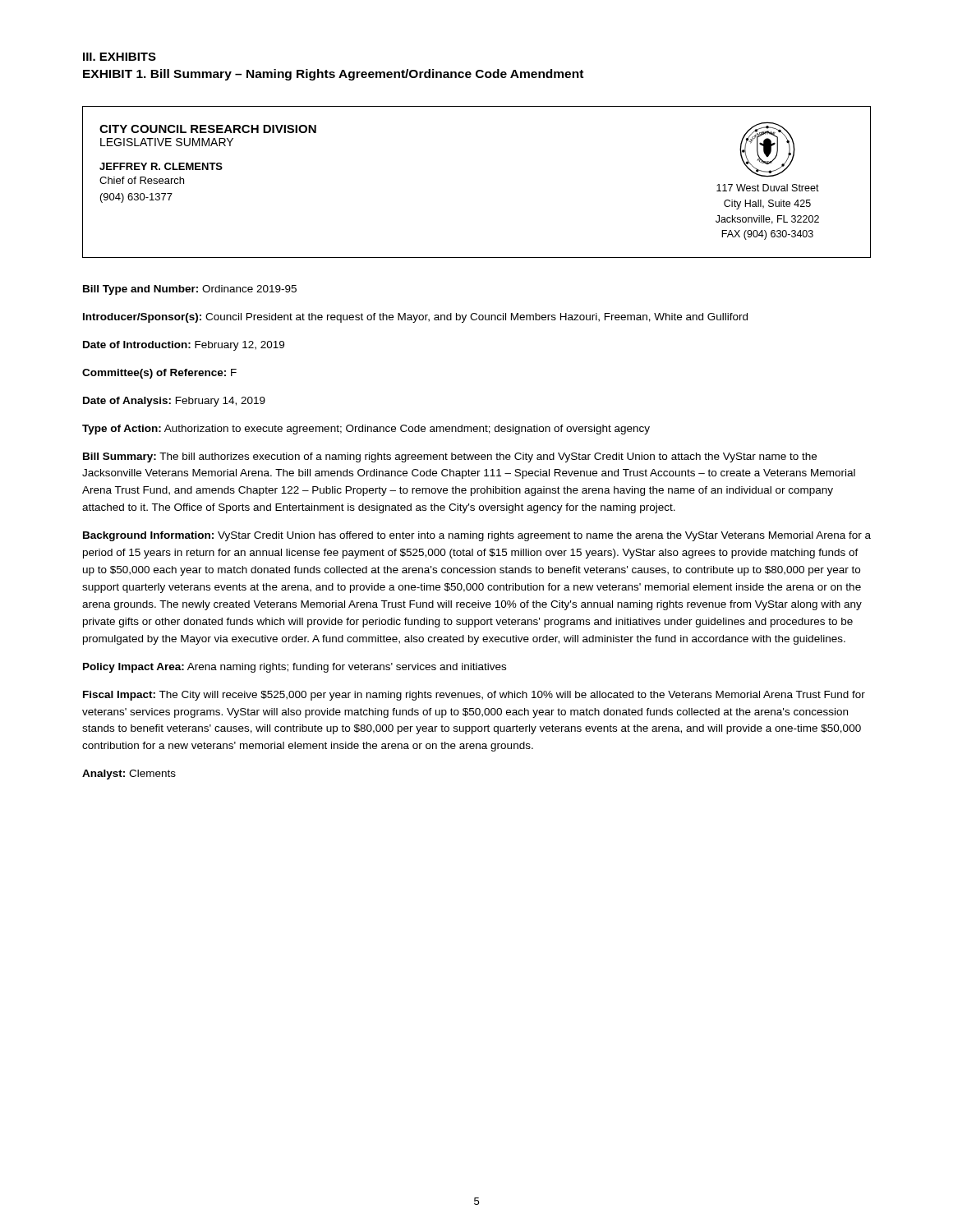The height and width of the screenshot is (1232, 953).
Task: Find "Bill Type and Number: Ordinance 2019-95" on this page
Action: click(190, 289)
